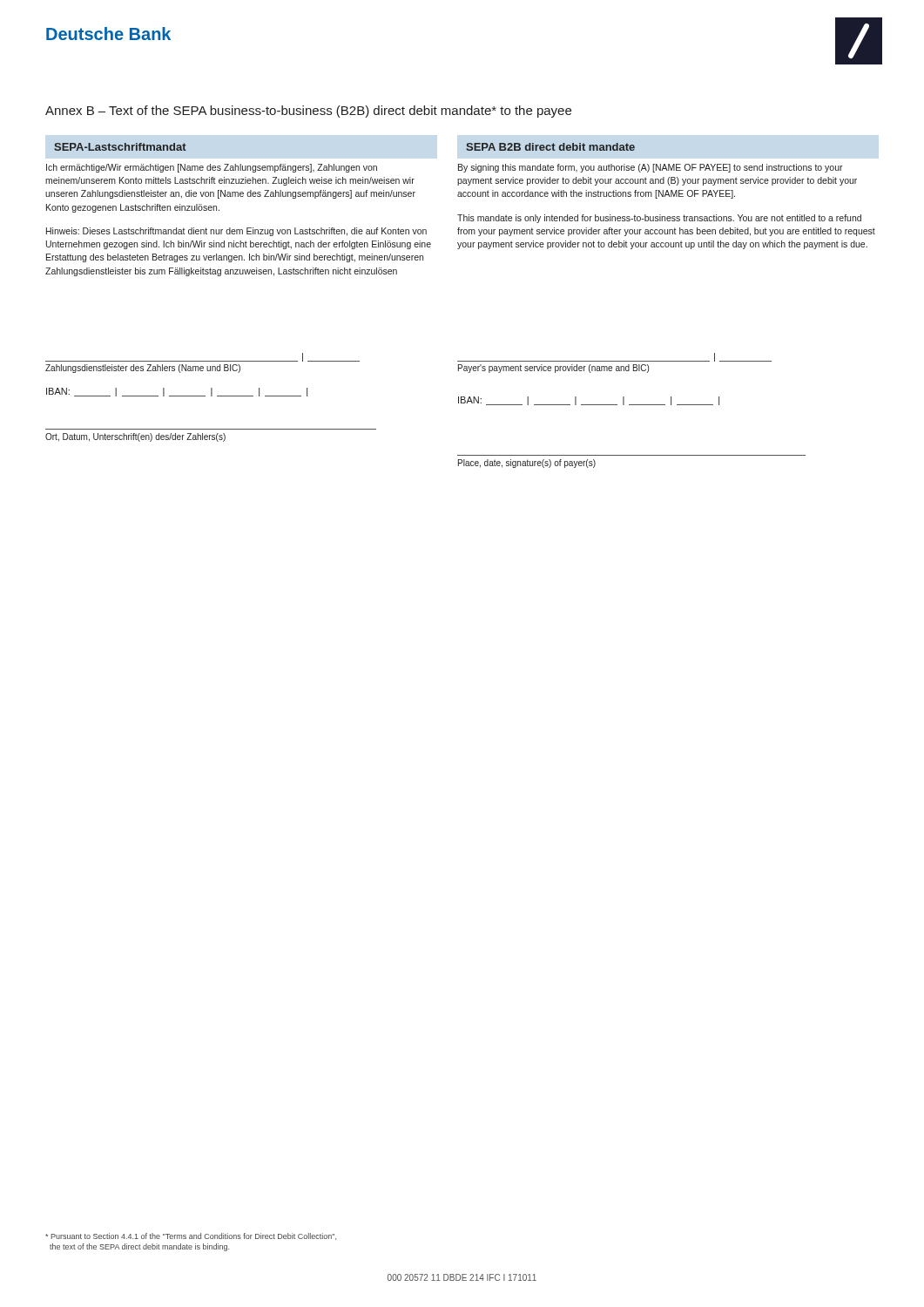
Task: Click on the text block containing "By signing this mandate form, you authorise (A)"
Action: pos(657,181)
